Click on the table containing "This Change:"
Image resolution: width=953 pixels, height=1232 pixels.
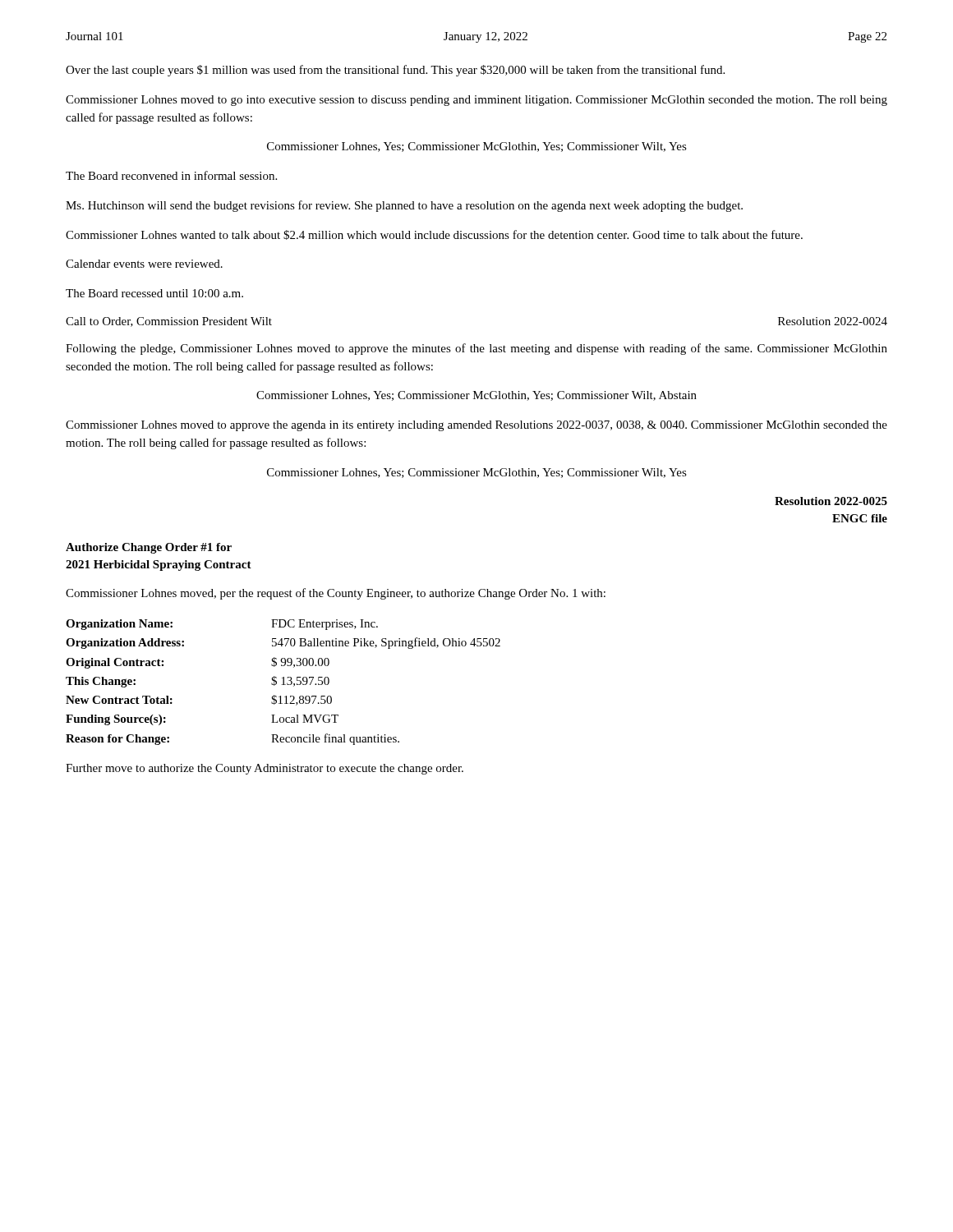coord(476,681)
